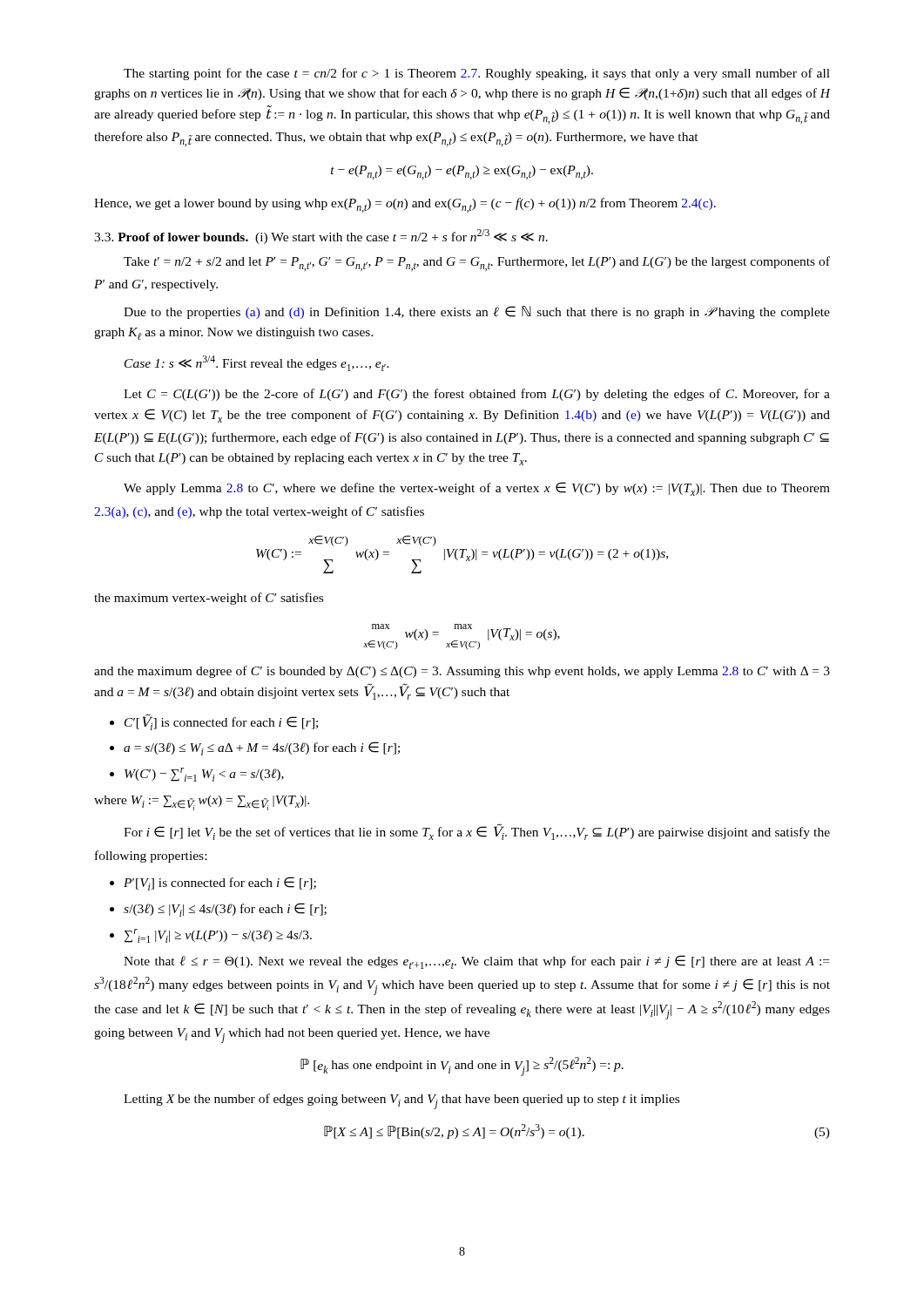The height and width of the screenshot is (1307, 924).
Task: Point to the text starting "Letting X be the number of edges going"
Action: click(x=462, y=1100)
